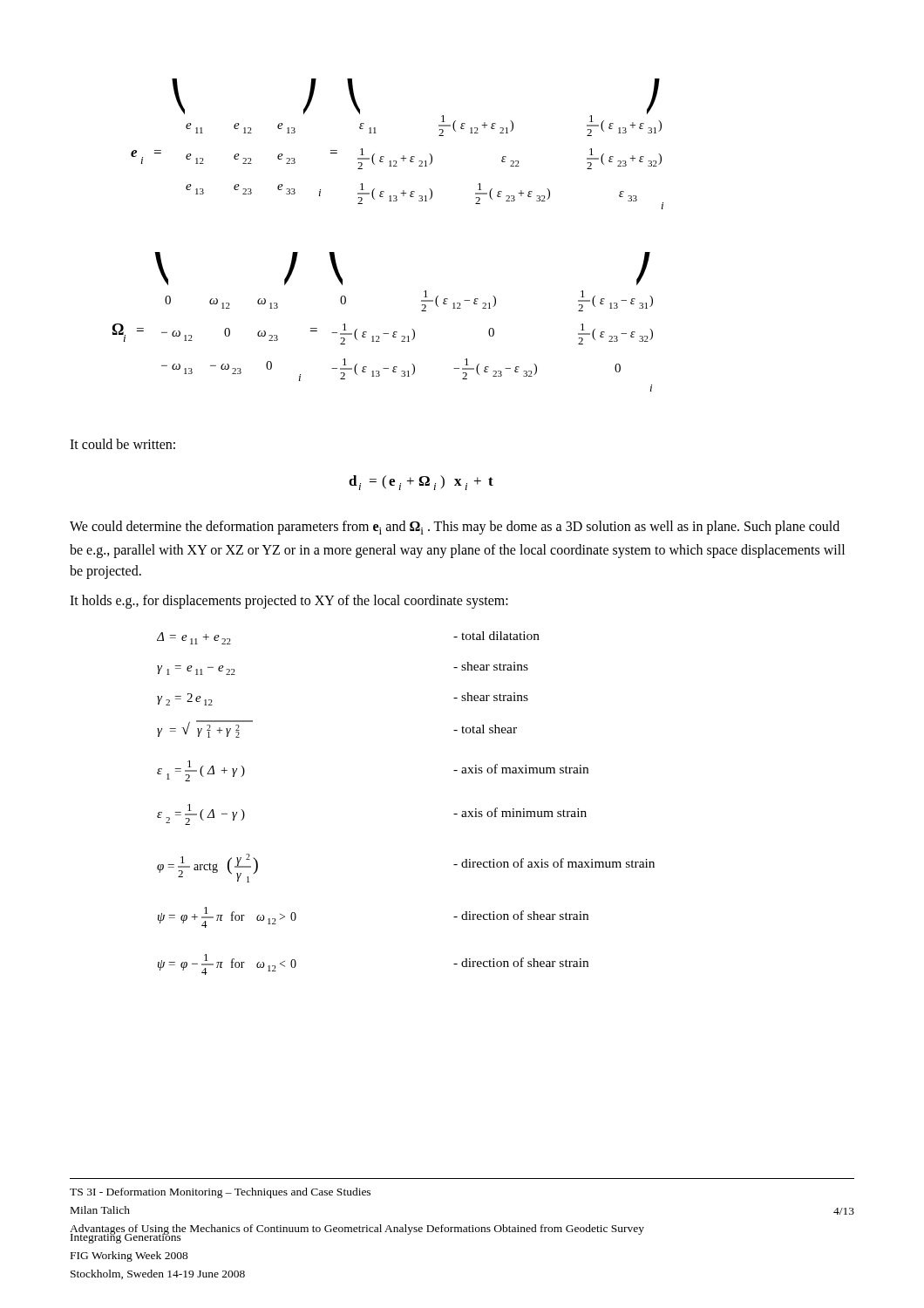This screenshot has height=1308, width=924.
Task: Click the passage that begins "φ = 1 2"
Action: pyautogui.click(x=229, y=868)
